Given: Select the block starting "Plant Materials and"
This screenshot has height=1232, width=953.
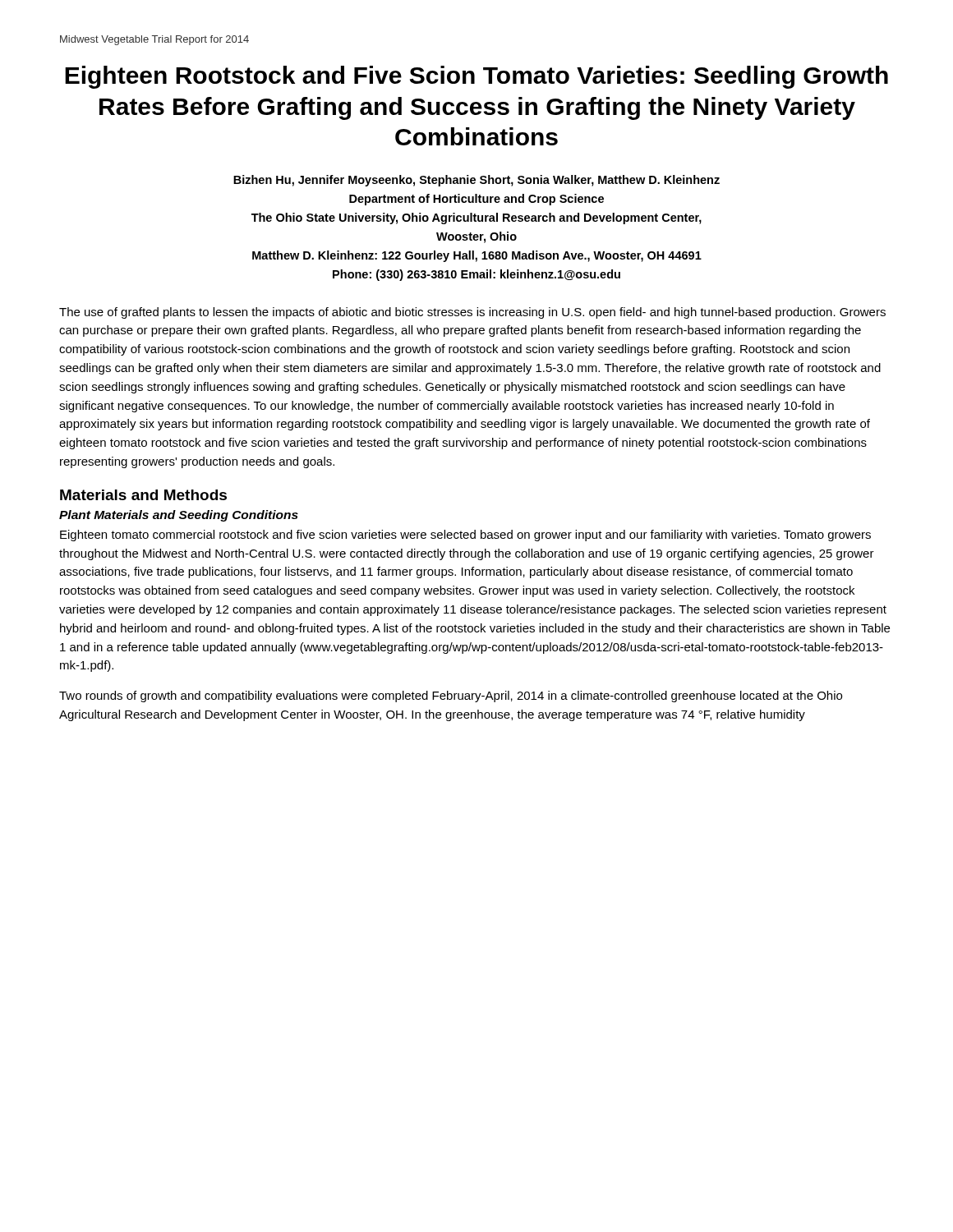Looking at the screenshot, I should tap(179, 514).
